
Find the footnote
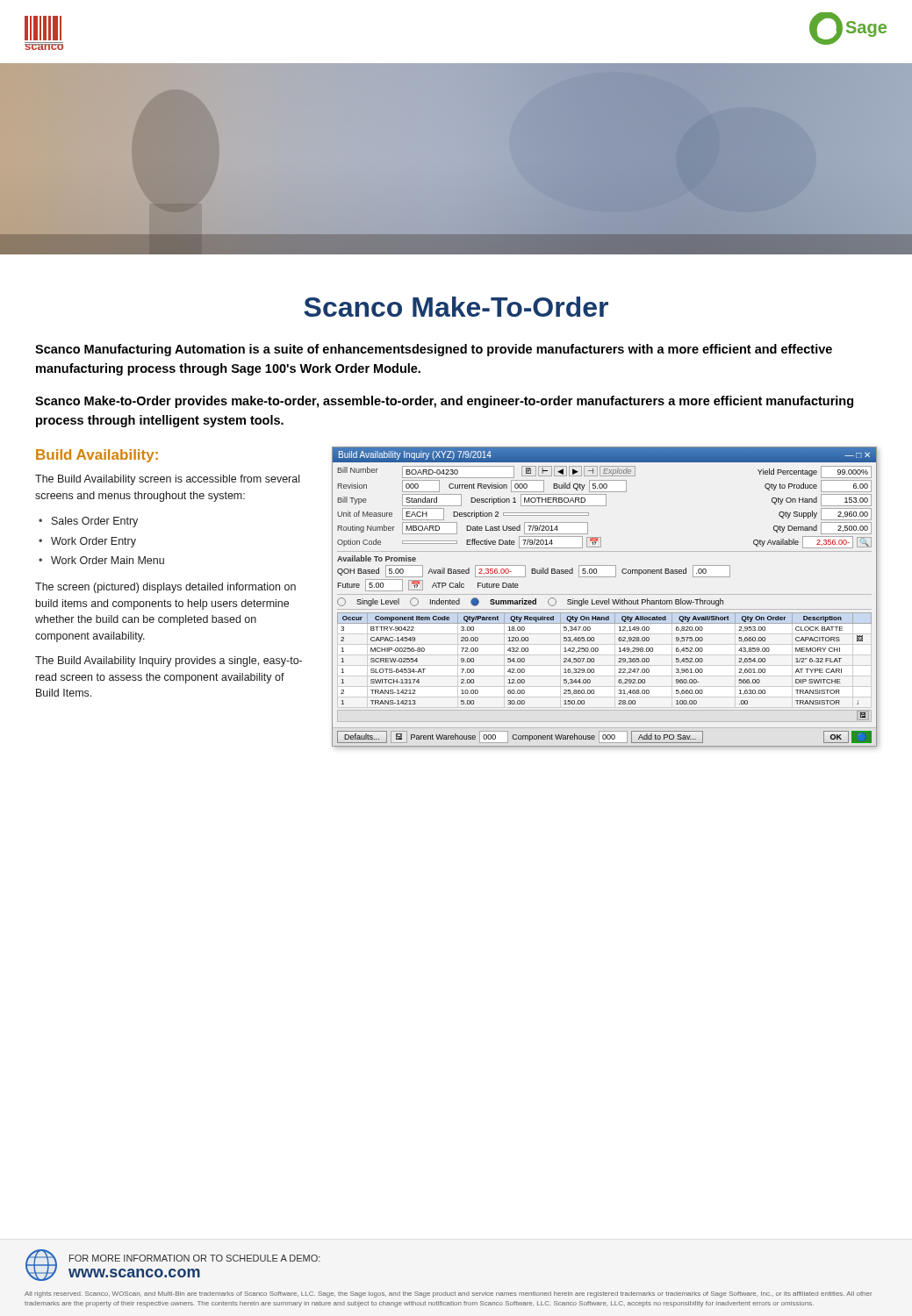(448, 1299)
